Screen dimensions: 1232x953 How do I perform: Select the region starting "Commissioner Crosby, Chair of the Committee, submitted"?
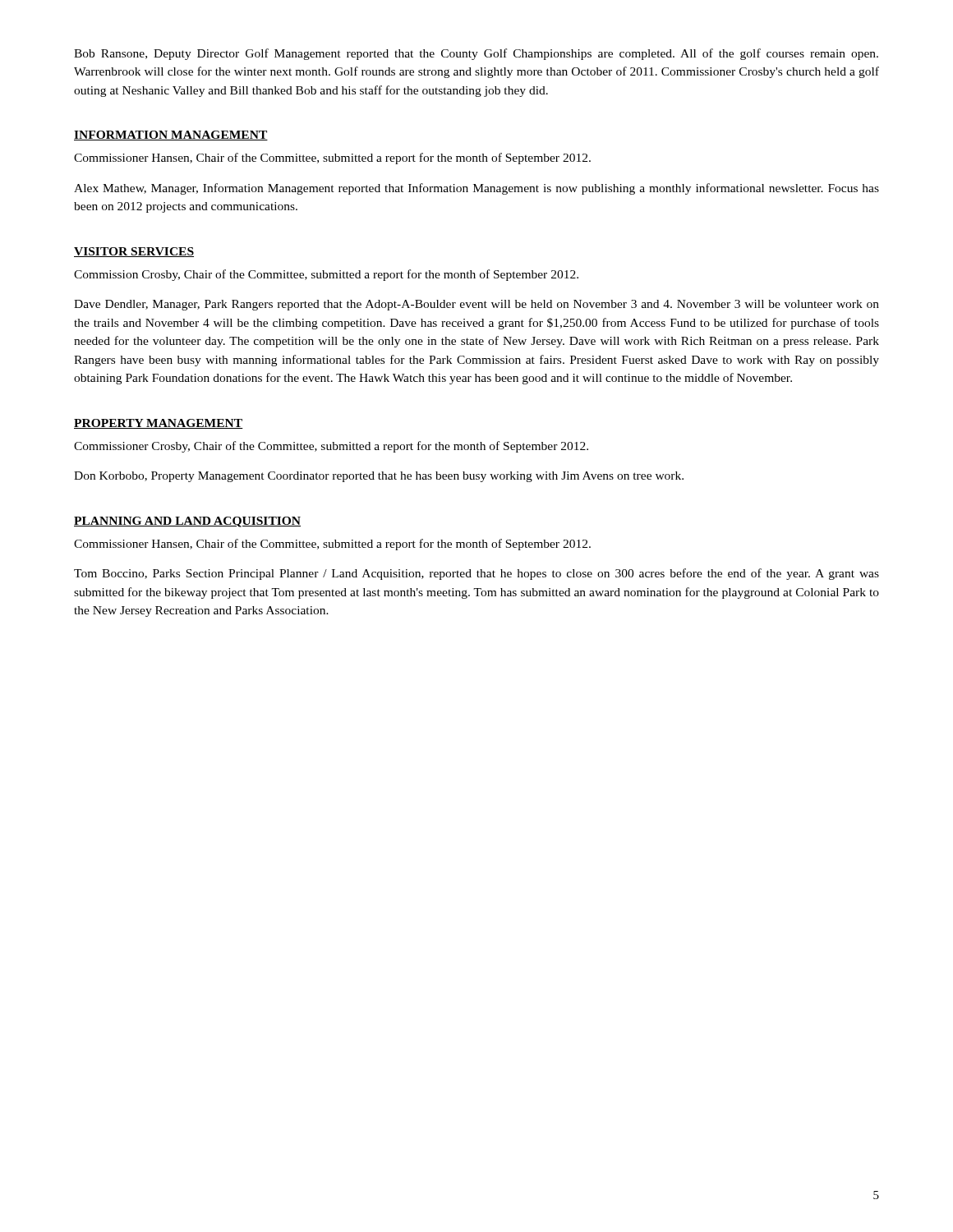click(332, 445)
